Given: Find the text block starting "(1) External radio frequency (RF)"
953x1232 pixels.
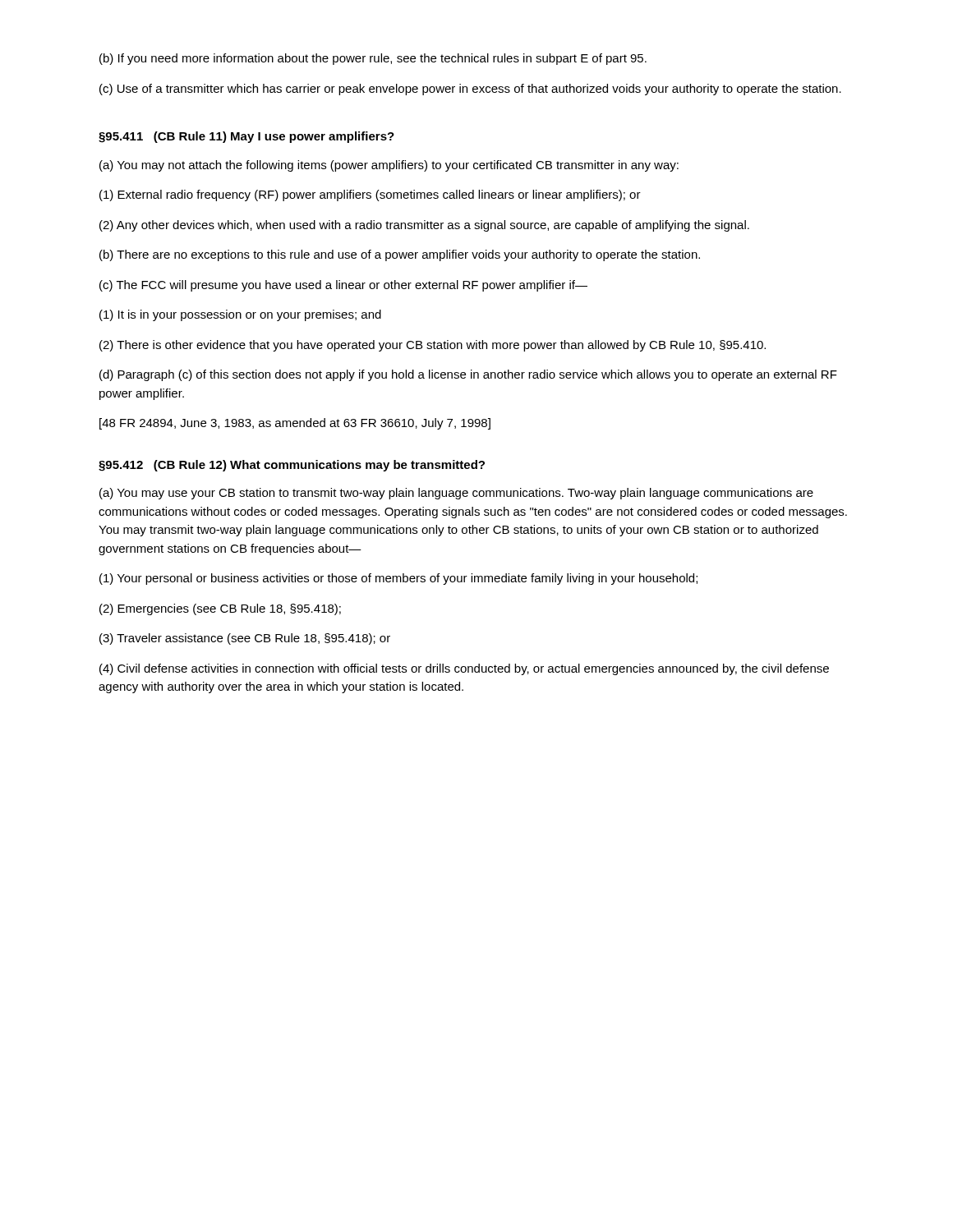Looking at the screenshot, I should point(369,194).
